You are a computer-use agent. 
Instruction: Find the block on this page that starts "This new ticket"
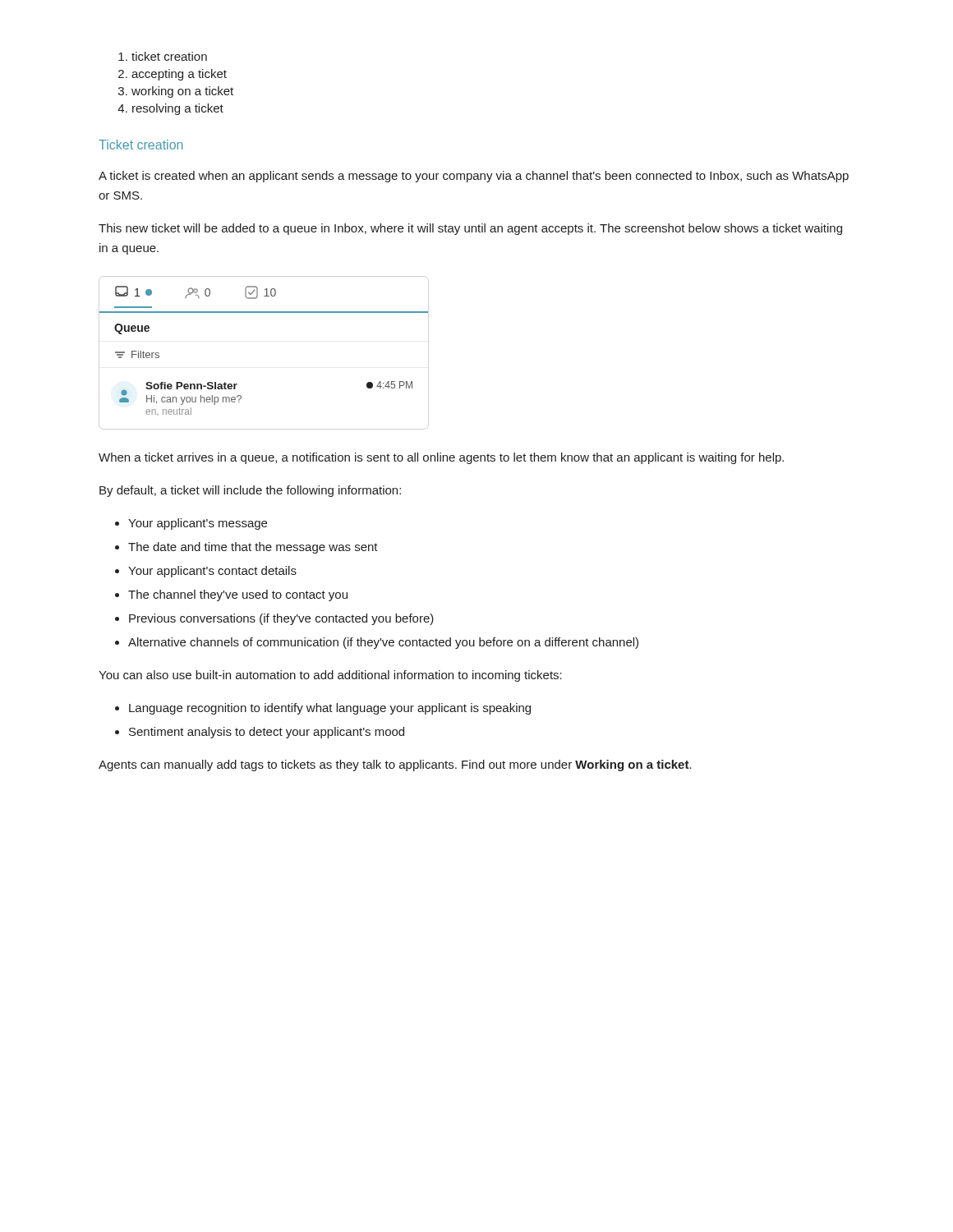click(476, 238)
